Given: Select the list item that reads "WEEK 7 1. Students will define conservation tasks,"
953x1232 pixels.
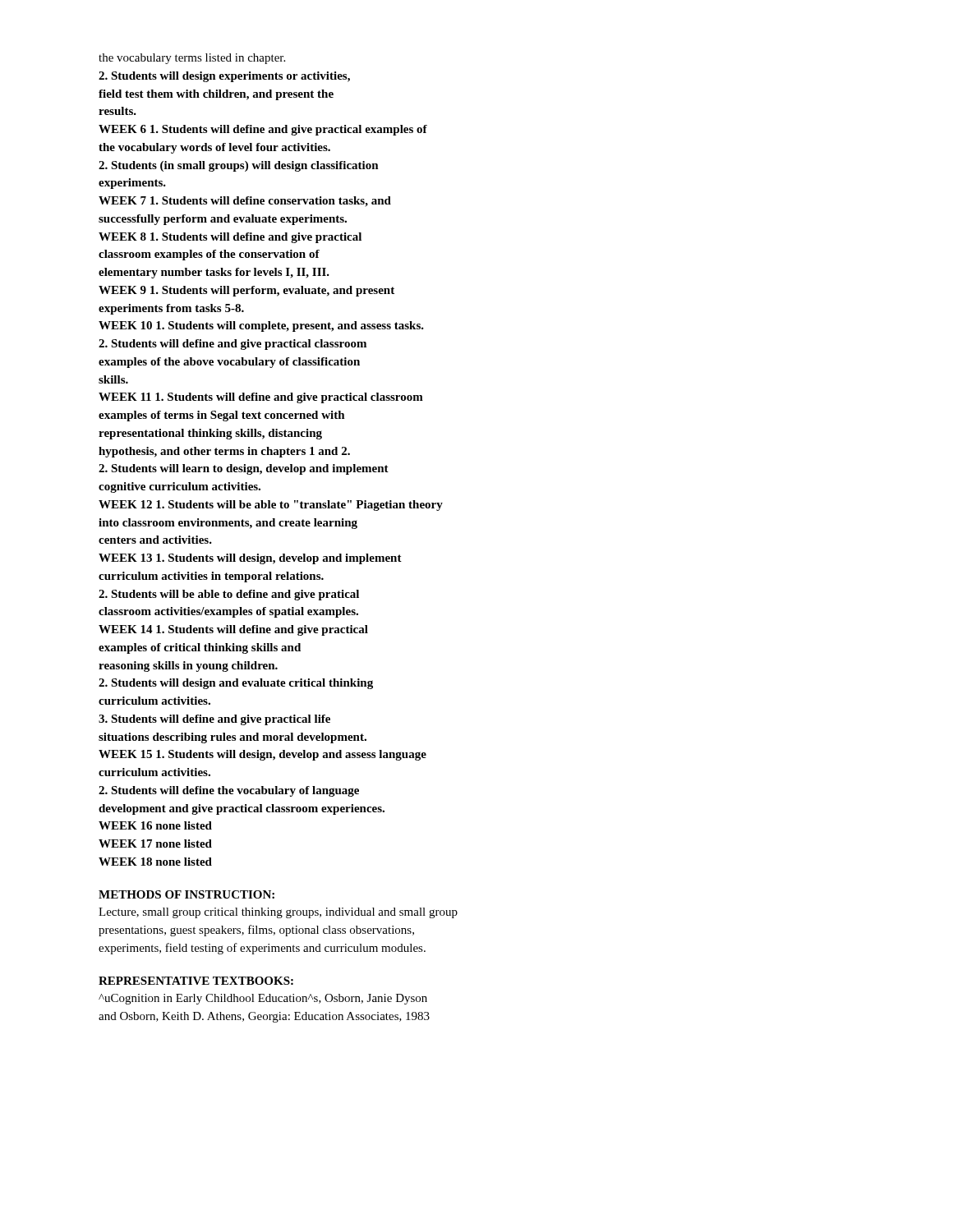Looking at the screenshot, I should [245, 202].
